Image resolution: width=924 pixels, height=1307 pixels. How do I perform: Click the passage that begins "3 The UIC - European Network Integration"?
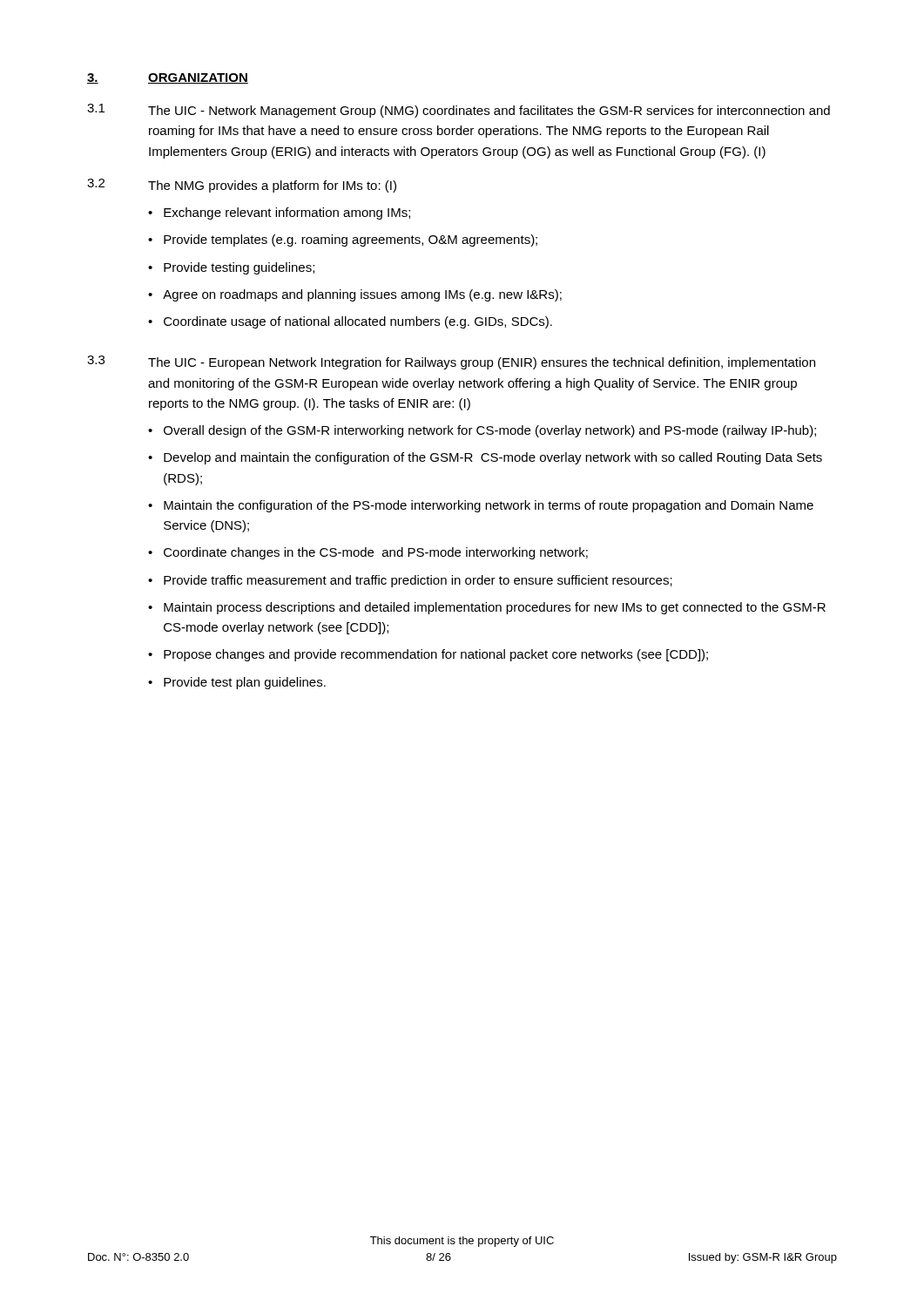pos(451,362)
